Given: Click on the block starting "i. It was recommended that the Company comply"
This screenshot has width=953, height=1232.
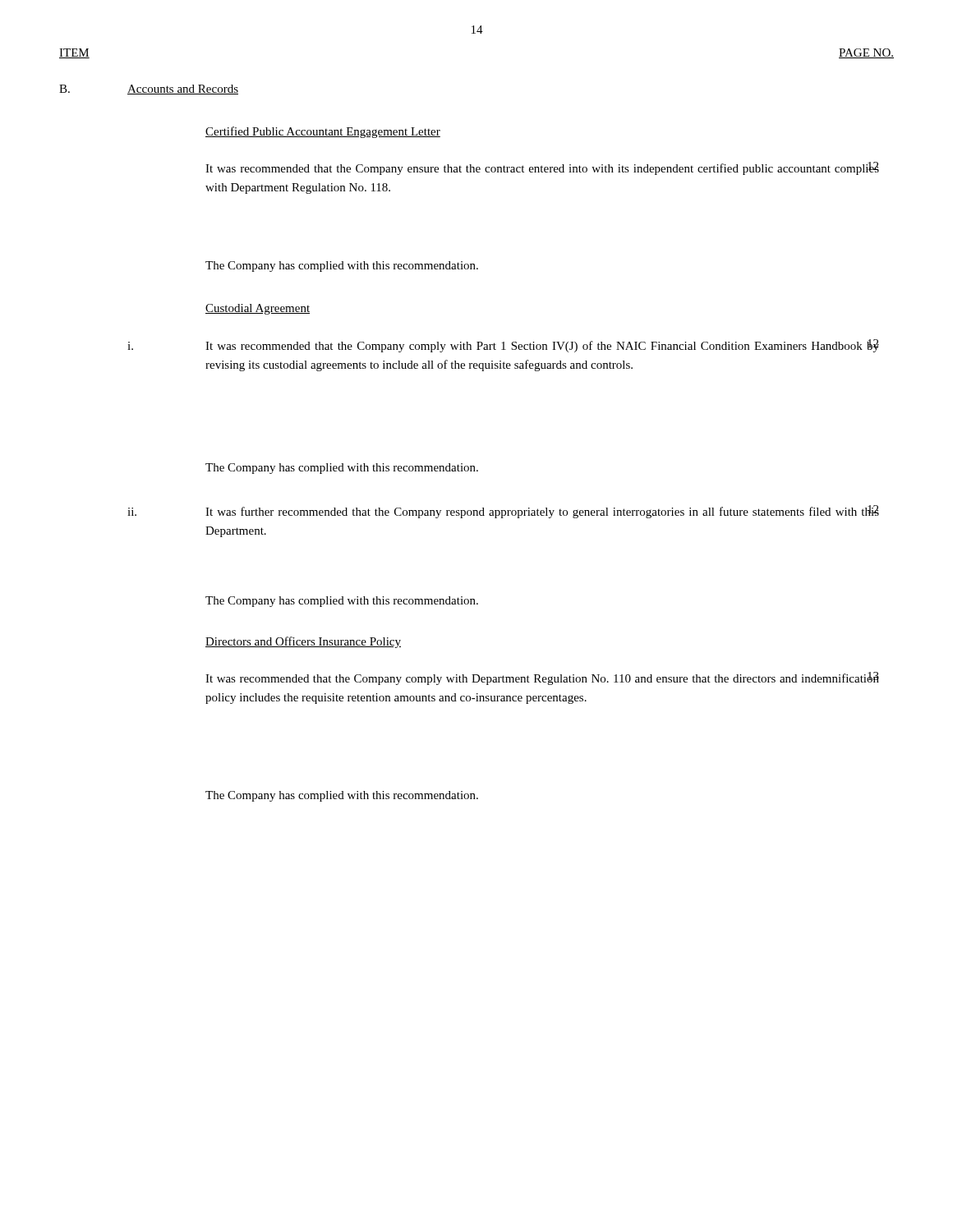Looking at the screenshot, I should [503, 356].
